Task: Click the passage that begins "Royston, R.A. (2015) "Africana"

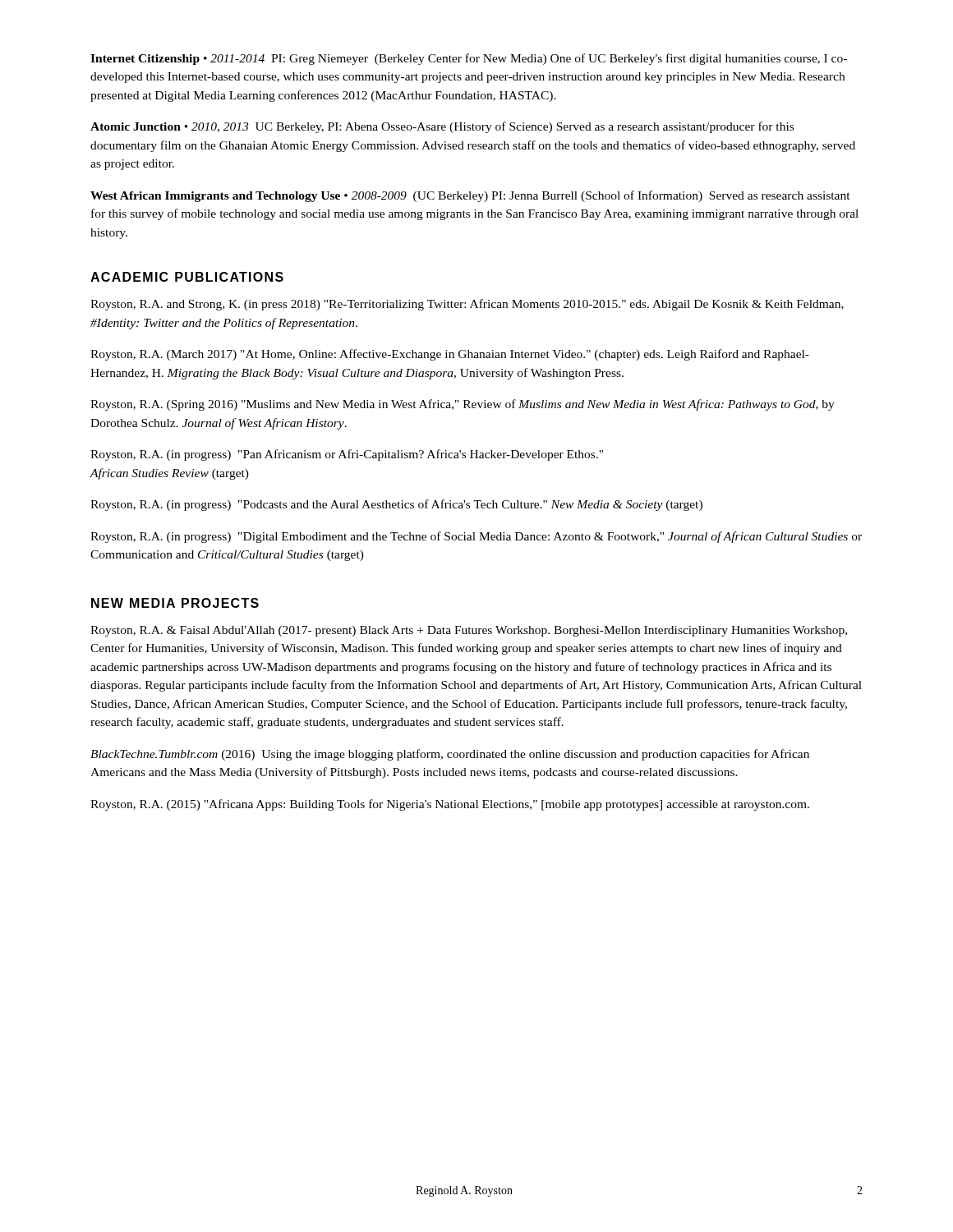Action: (450, 803)
